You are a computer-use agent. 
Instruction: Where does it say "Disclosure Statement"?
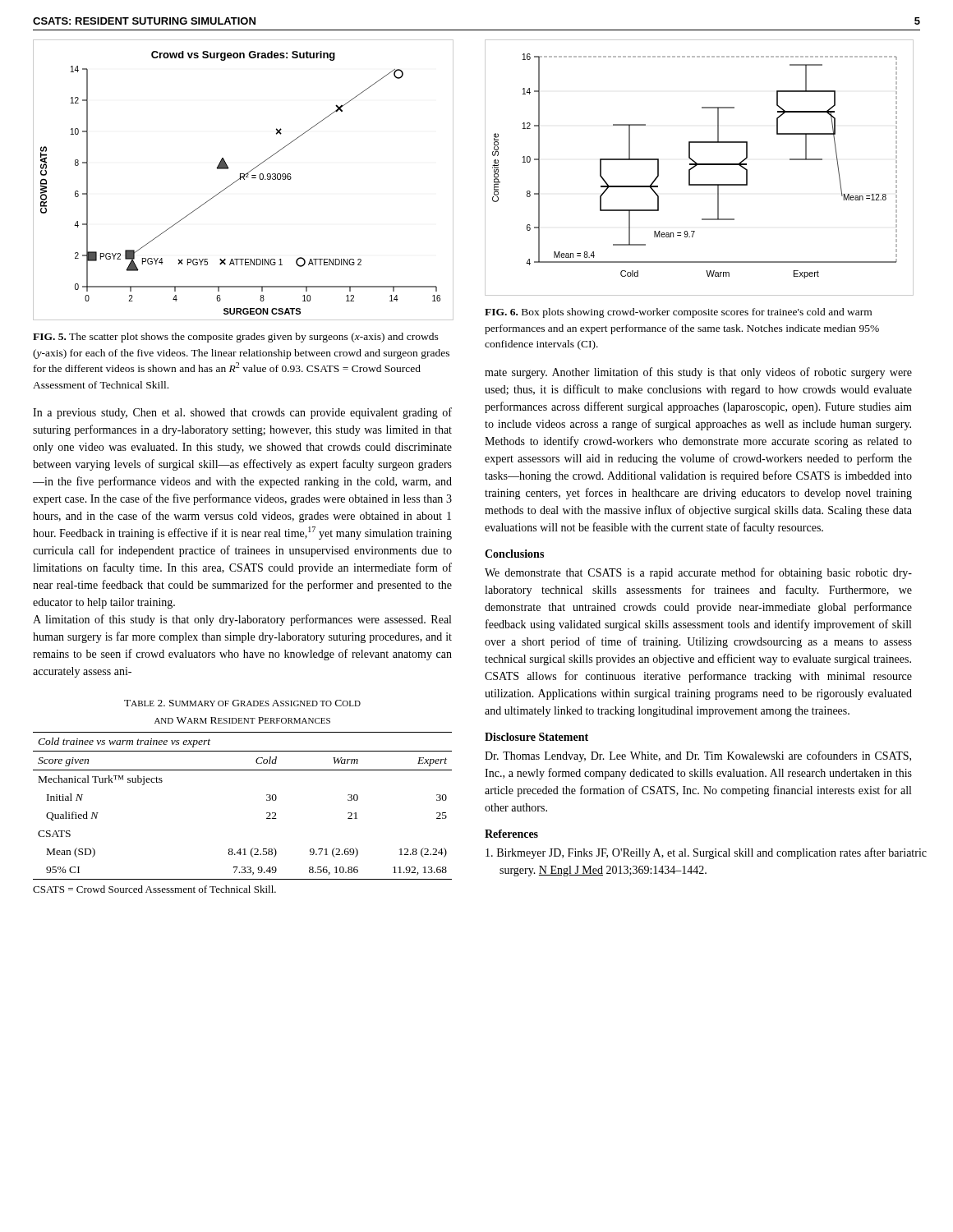coord(536,737)
